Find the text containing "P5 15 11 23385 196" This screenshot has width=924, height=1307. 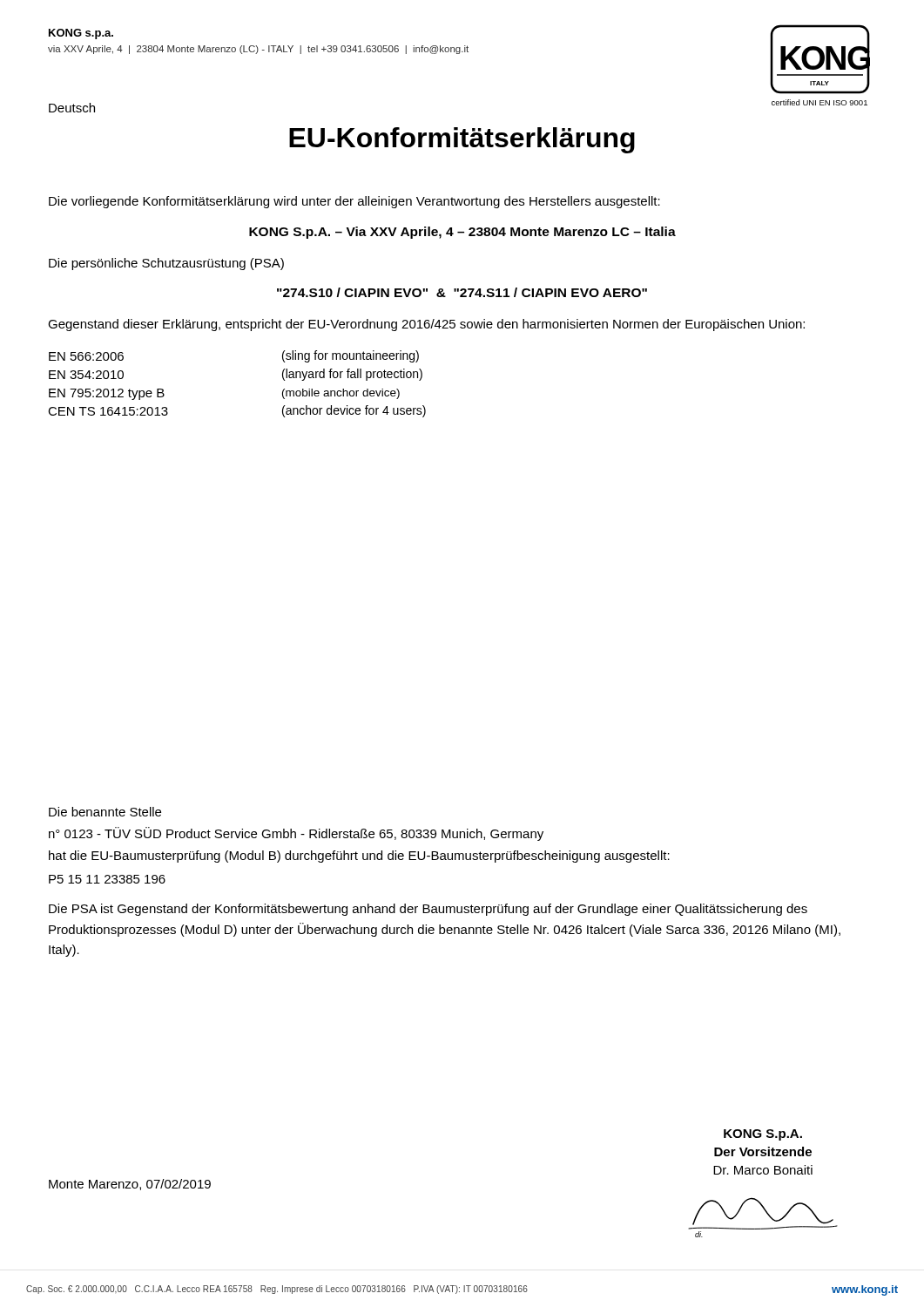(x=107, y=879)
